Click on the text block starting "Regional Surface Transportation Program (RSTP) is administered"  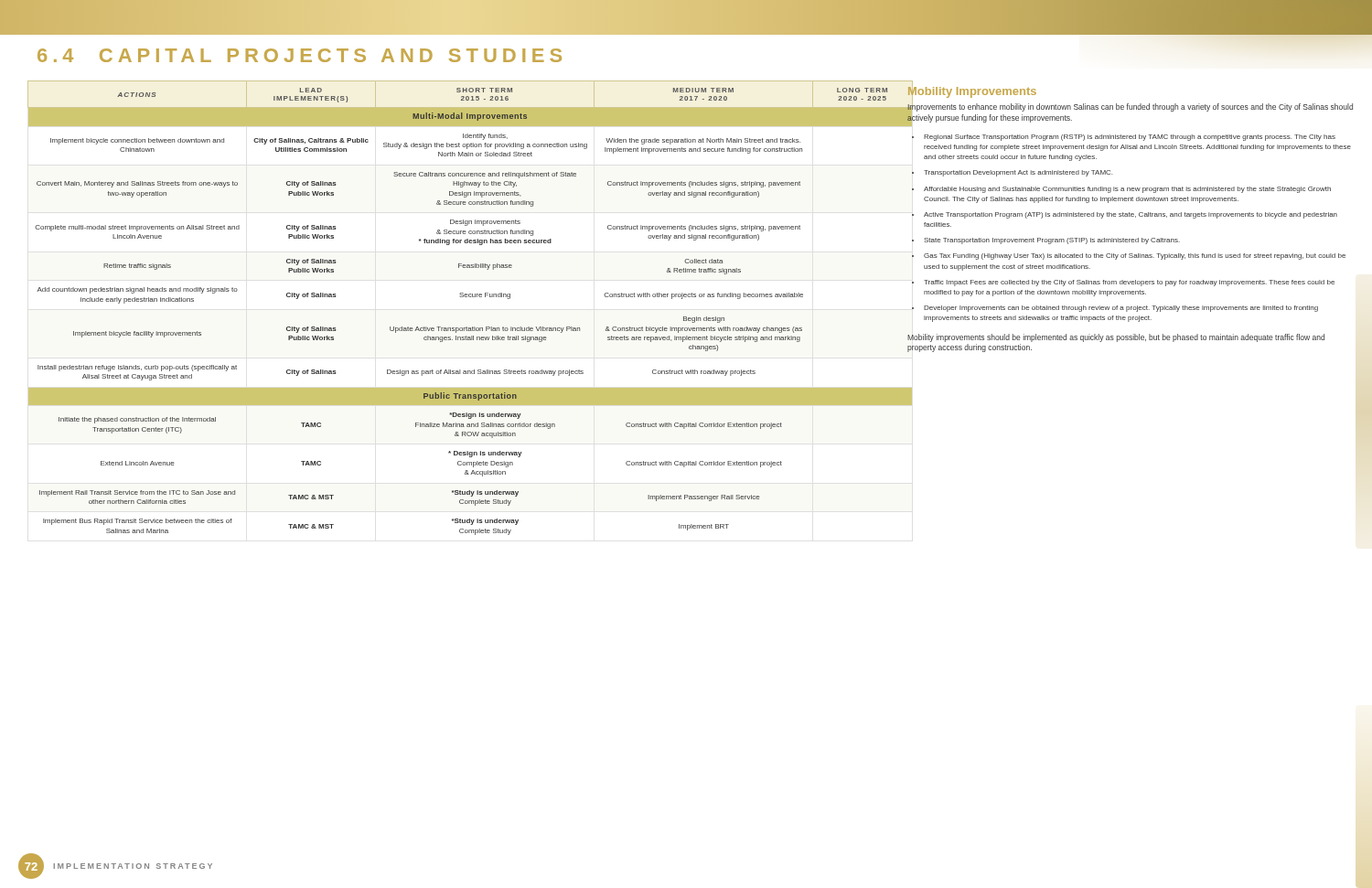tap(1137, 147)
